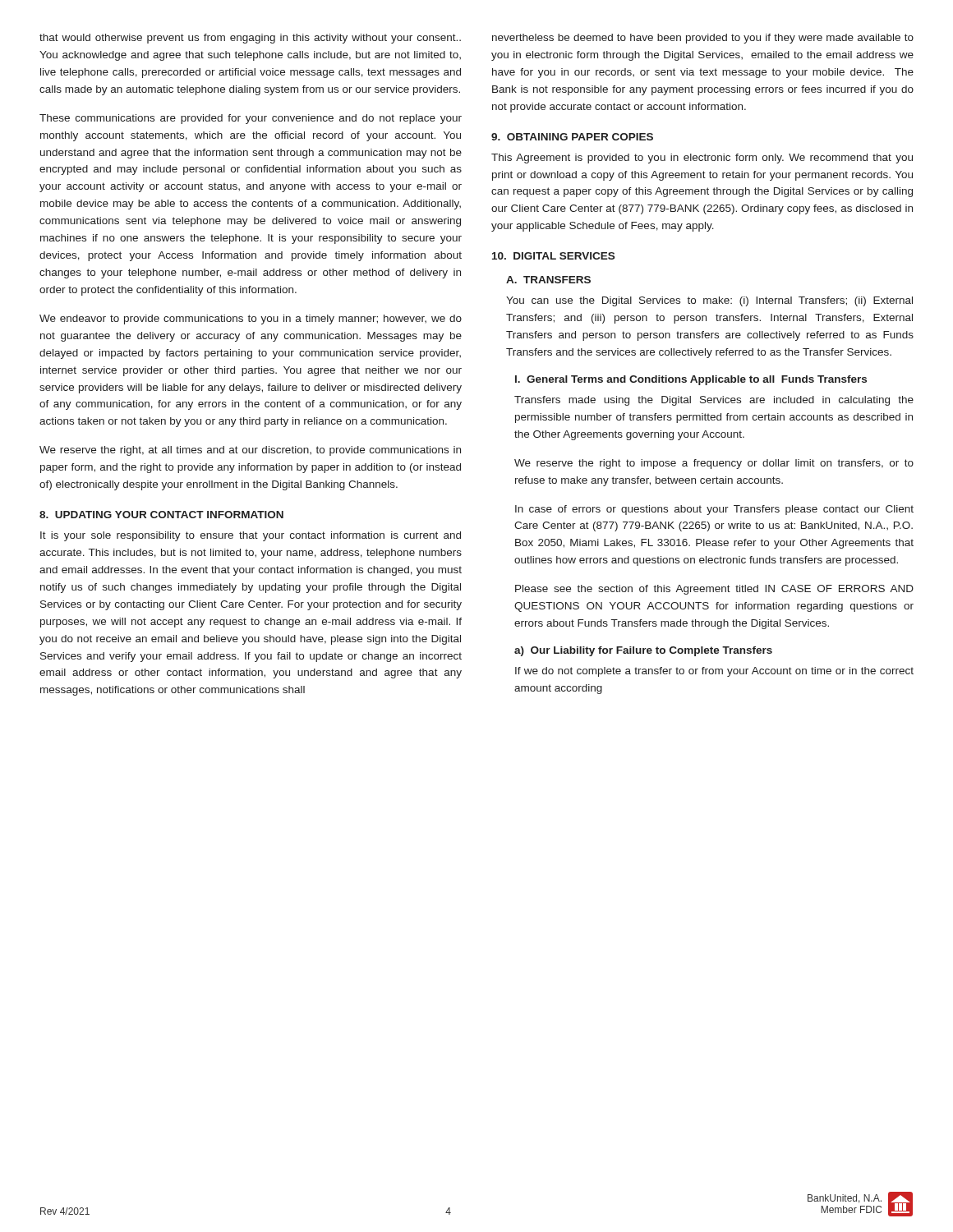Click on the region starting "9. OBTAINING PAPER"
The image size is (953, 1232).
[572, 136]
